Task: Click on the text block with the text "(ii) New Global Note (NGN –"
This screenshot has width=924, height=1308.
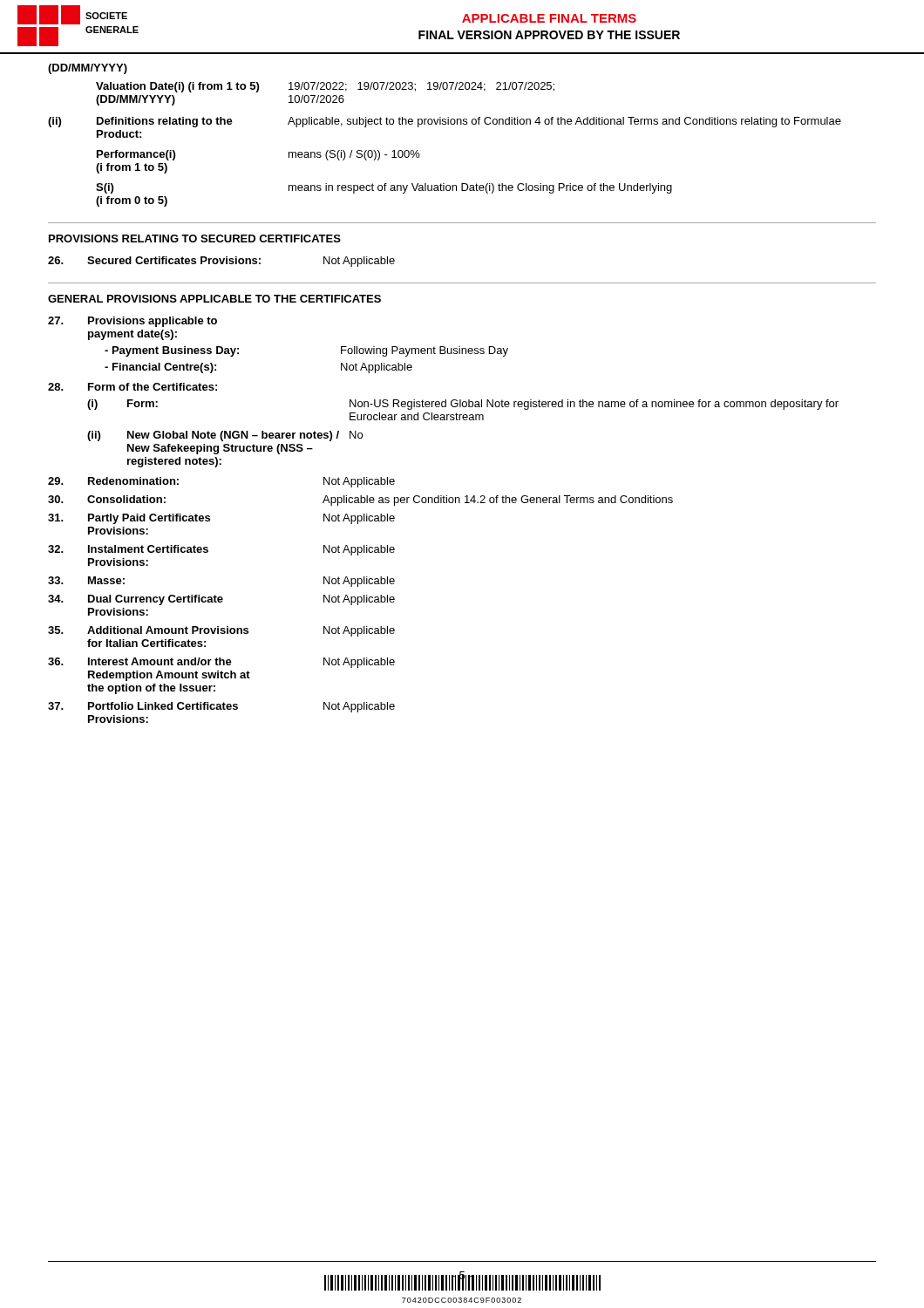Action: [225, 436]
